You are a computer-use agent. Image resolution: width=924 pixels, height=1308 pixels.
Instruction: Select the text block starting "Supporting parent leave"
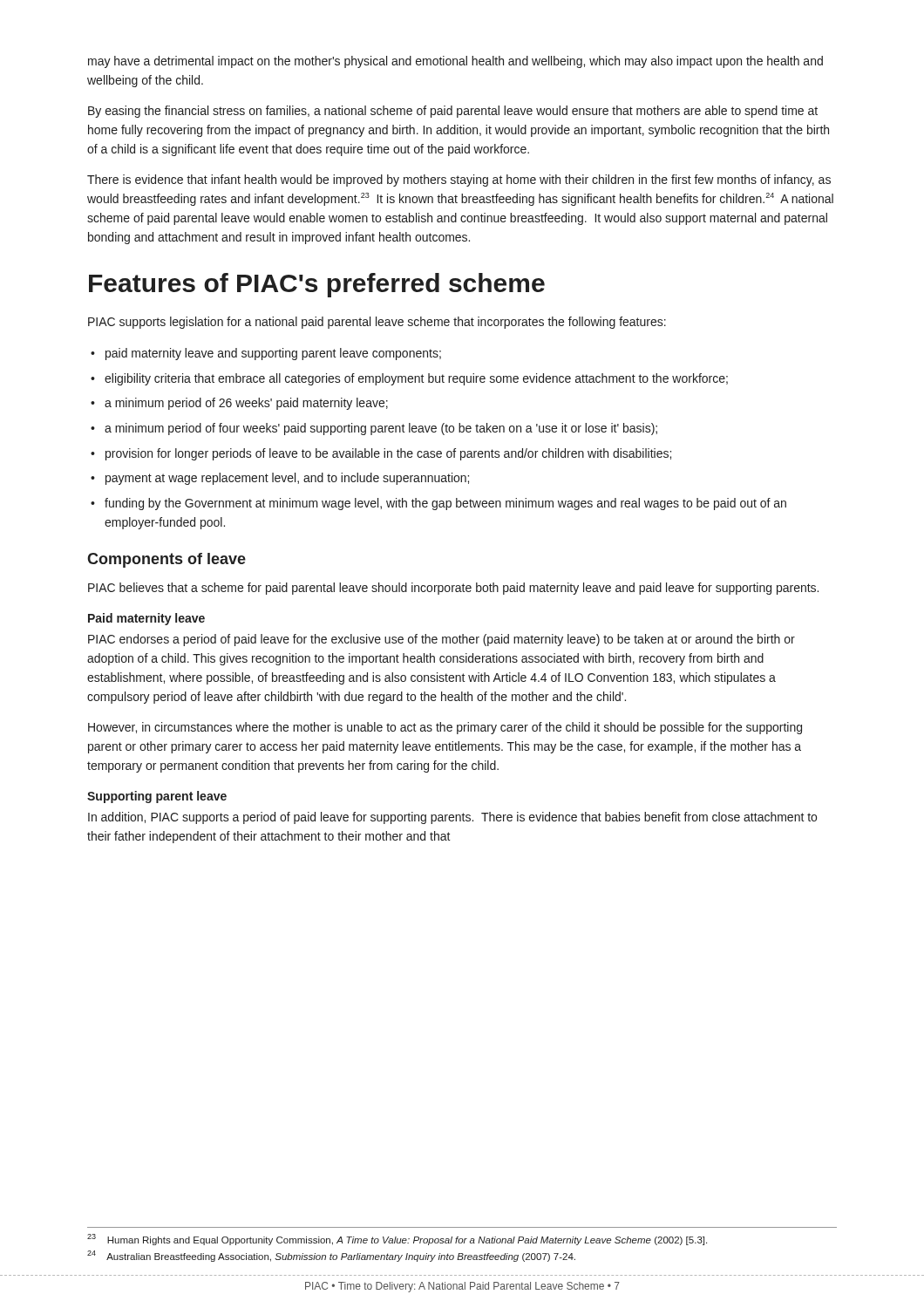tap(157, 797)
